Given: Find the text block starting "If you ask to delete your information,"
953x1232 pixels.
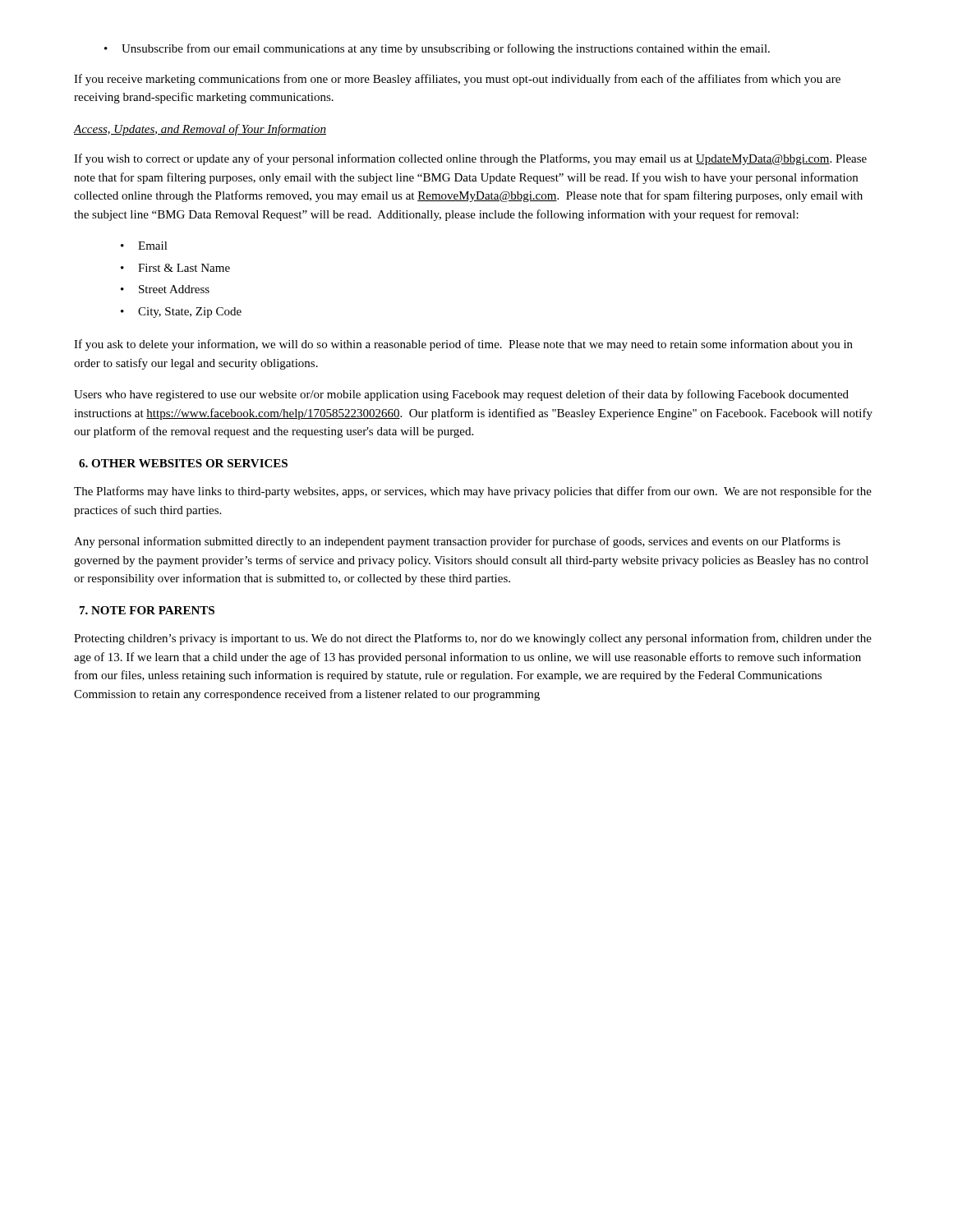Looking at the screenshot, I should tap(476, 354).
